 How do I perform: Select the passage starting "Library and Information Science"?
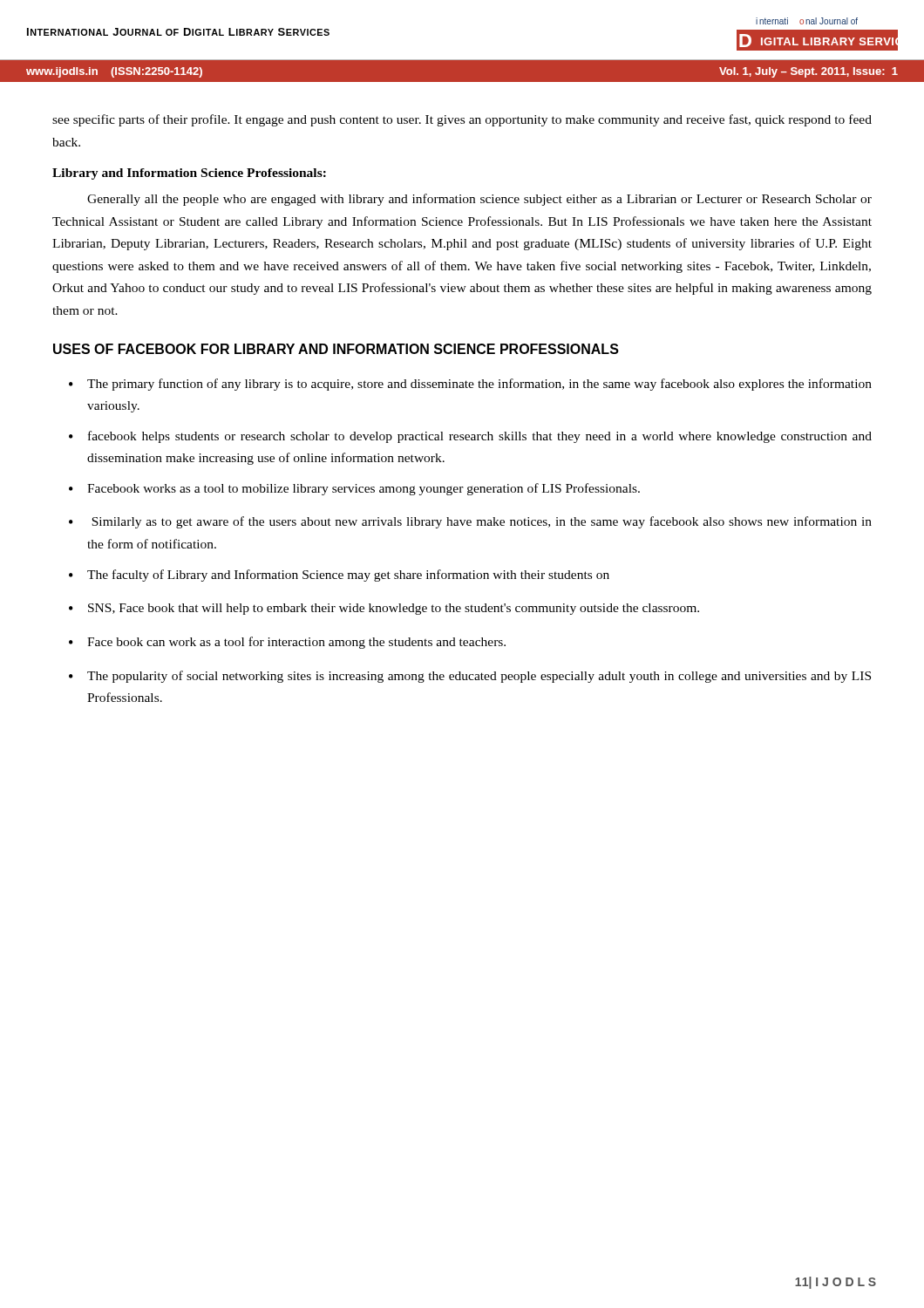coord(190,172)
